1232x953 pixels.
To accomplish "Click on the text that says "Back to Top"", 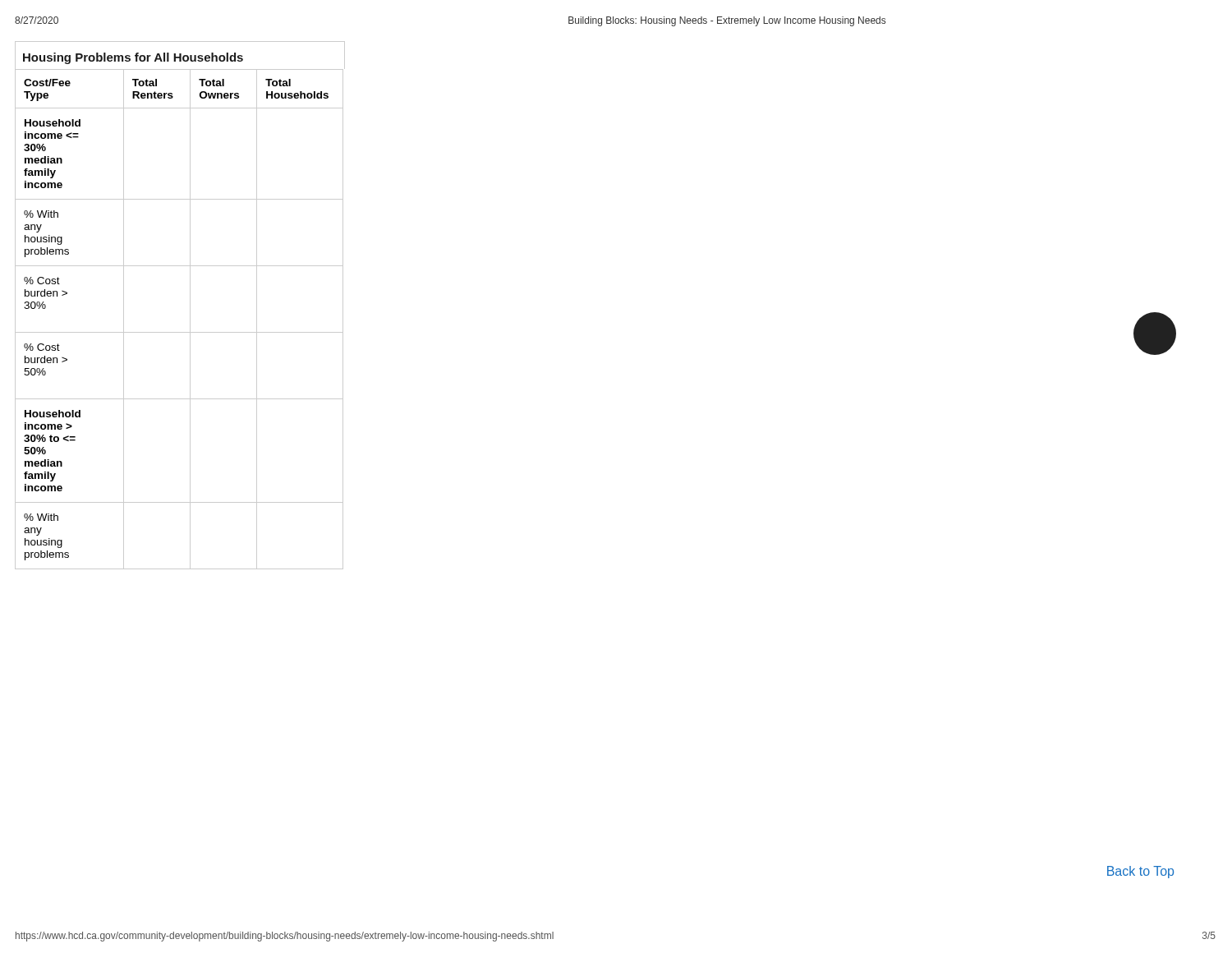I will click(x=1140, y=871).
